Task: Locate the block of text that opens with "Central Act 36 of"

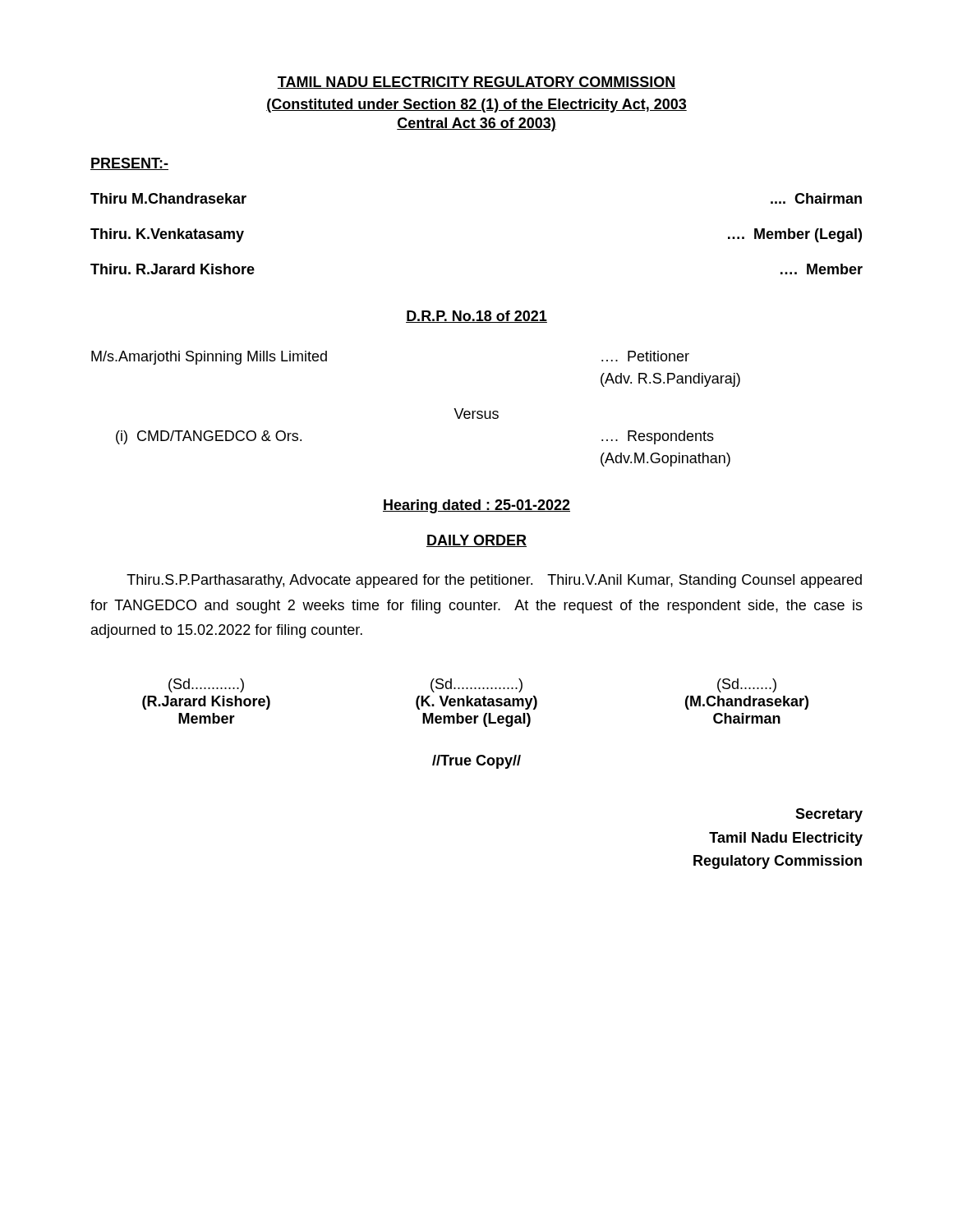Action: pyautogui.click(x=476, y=123)
